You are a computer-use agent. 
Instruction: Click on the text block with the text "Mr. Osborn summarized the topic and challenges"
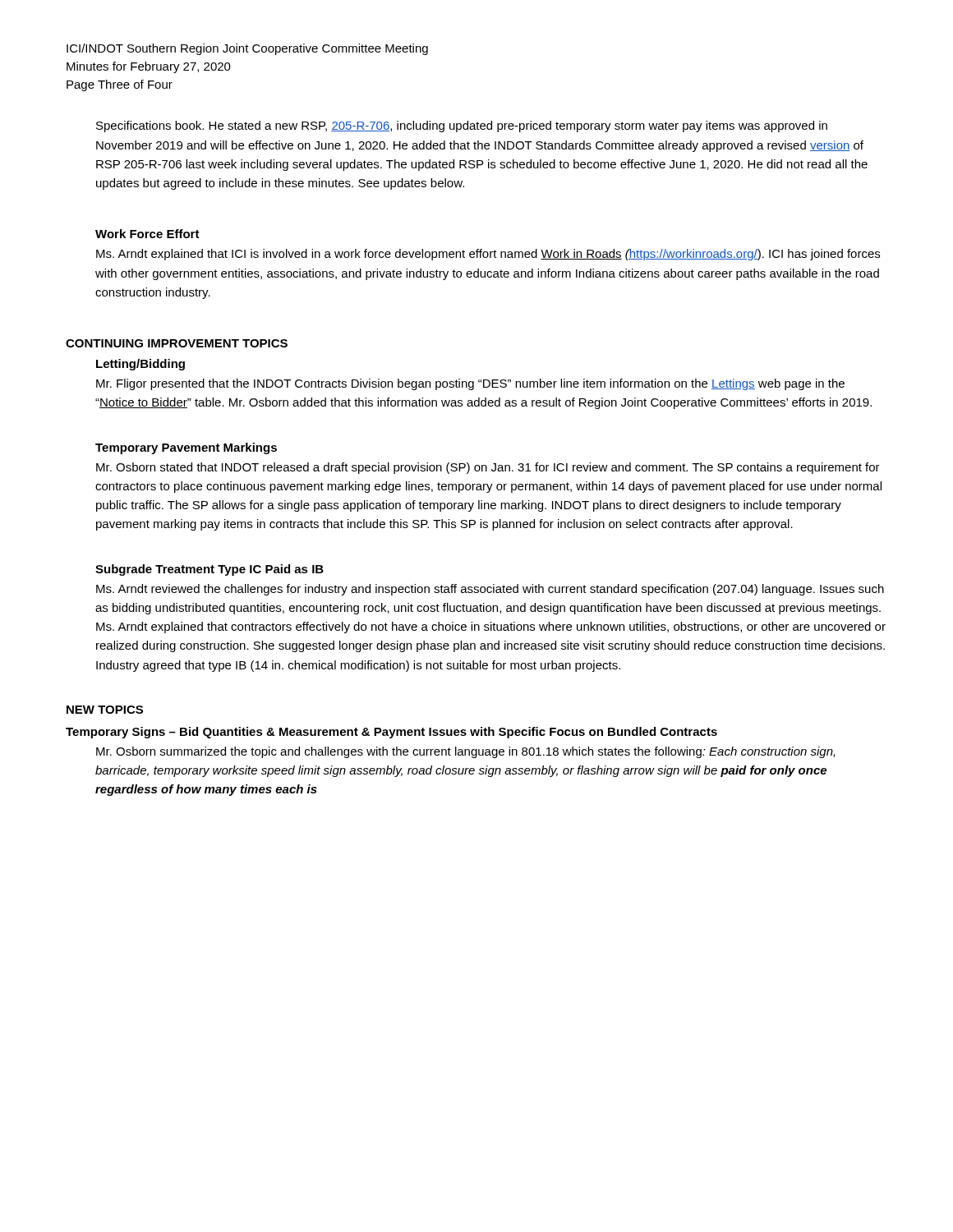click(x=466, y=770)
